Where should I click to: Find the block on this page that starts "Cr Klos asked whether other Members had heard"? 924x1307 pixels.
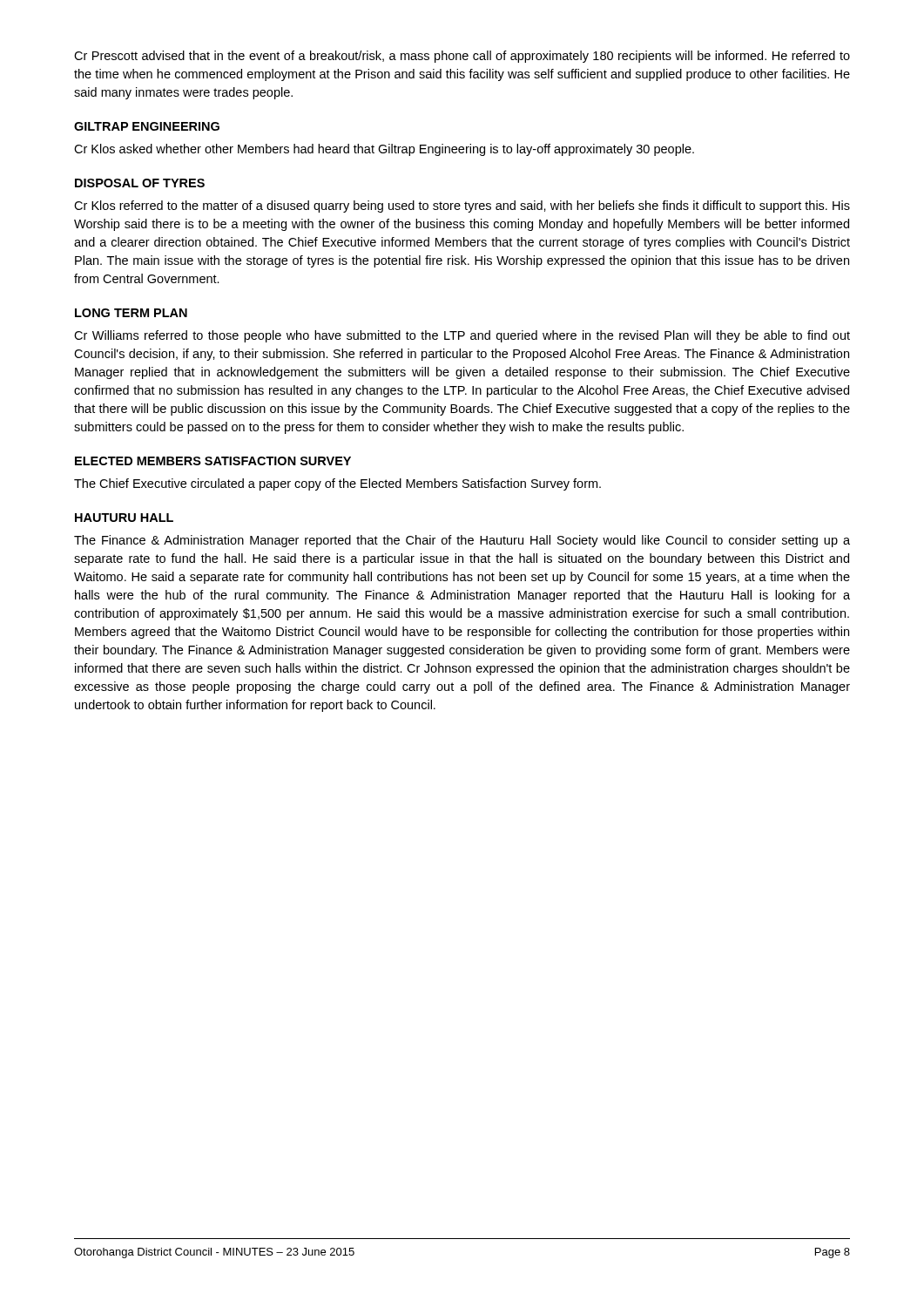(x=385, y=149)
